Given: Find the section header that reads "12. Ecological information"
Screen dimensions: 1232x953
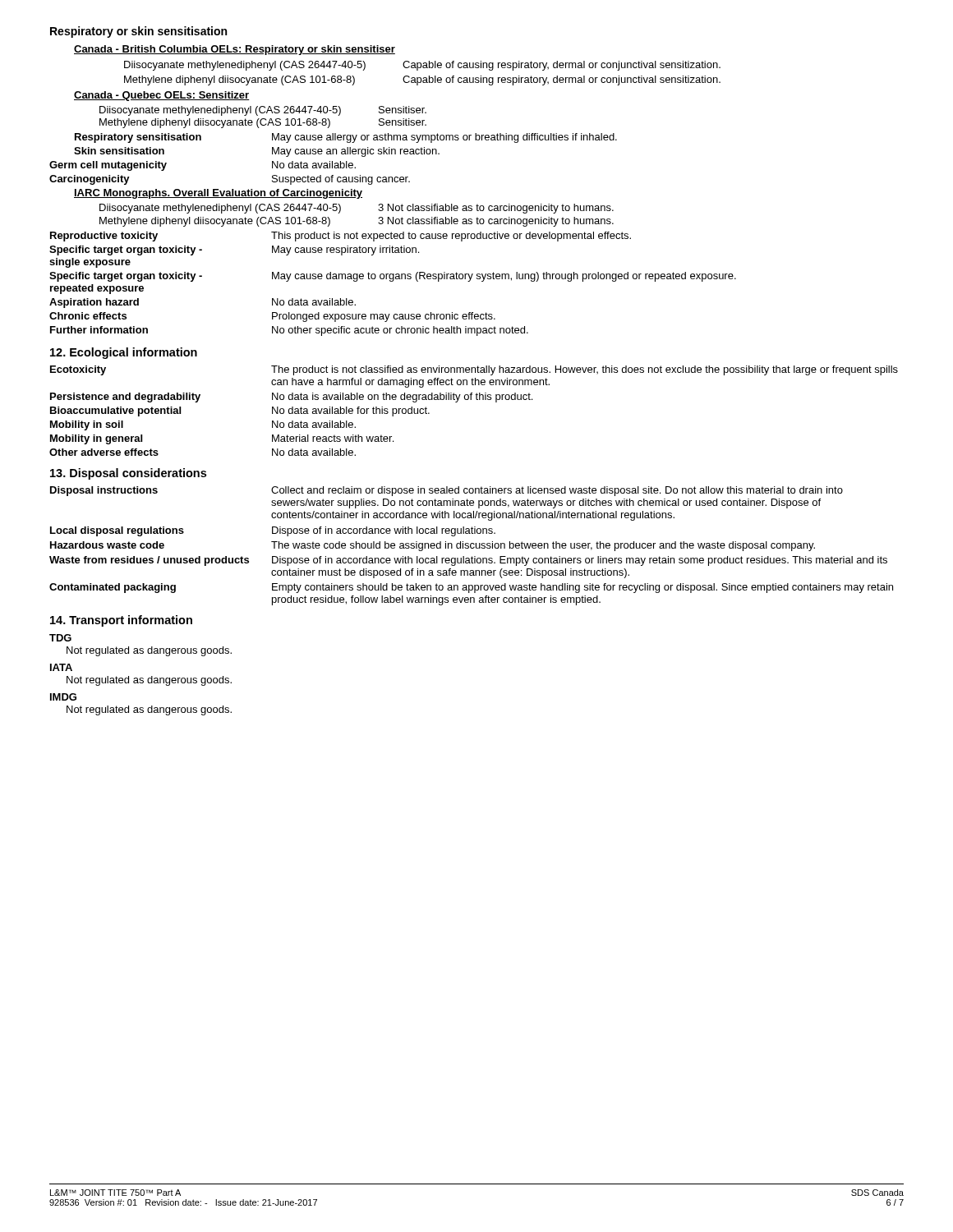Looking at the screenshot, I should [123, 352].
